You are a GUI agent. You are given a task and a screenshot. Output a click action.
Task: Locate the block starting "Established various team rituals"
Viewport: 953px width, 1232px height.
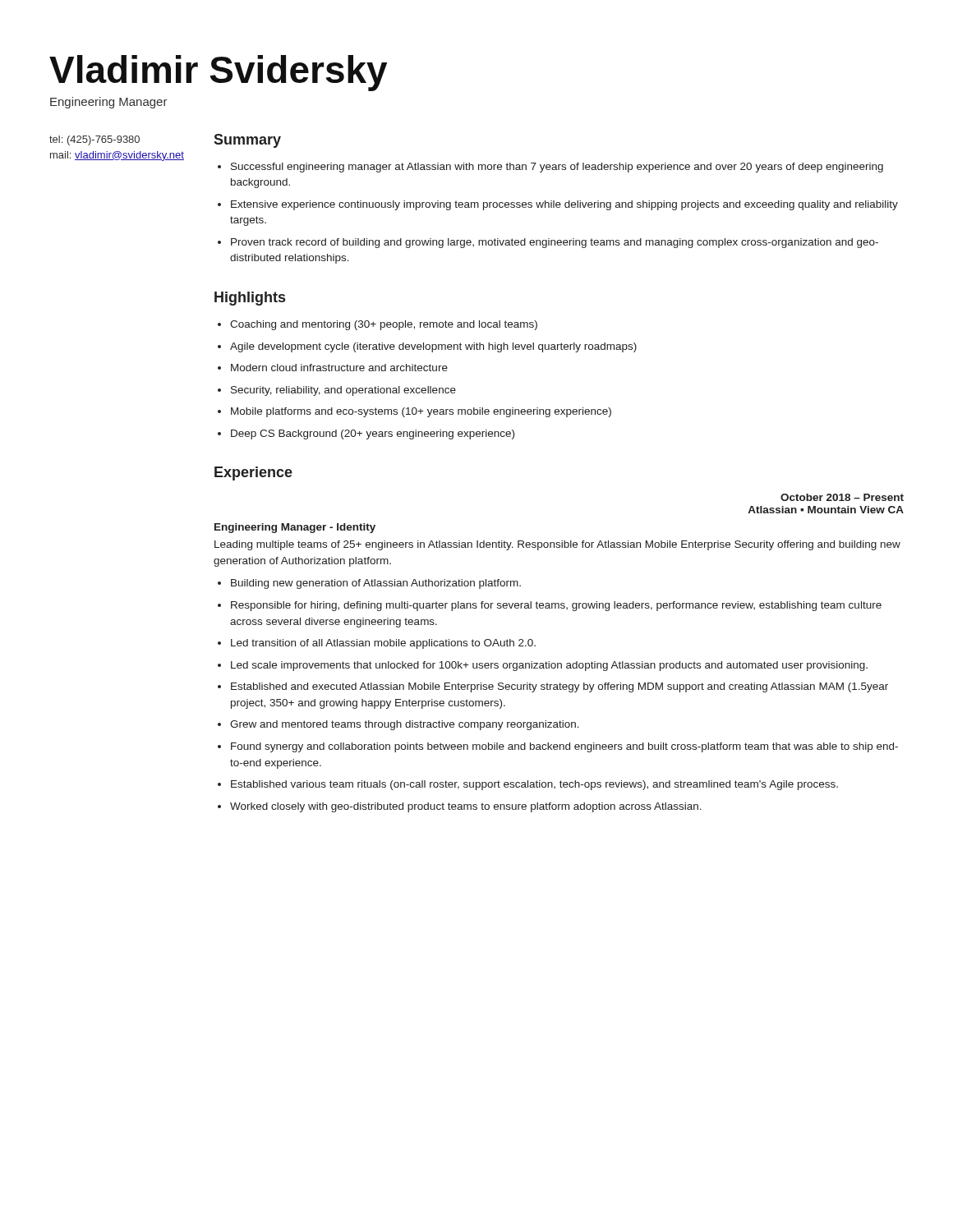(534, 784)
